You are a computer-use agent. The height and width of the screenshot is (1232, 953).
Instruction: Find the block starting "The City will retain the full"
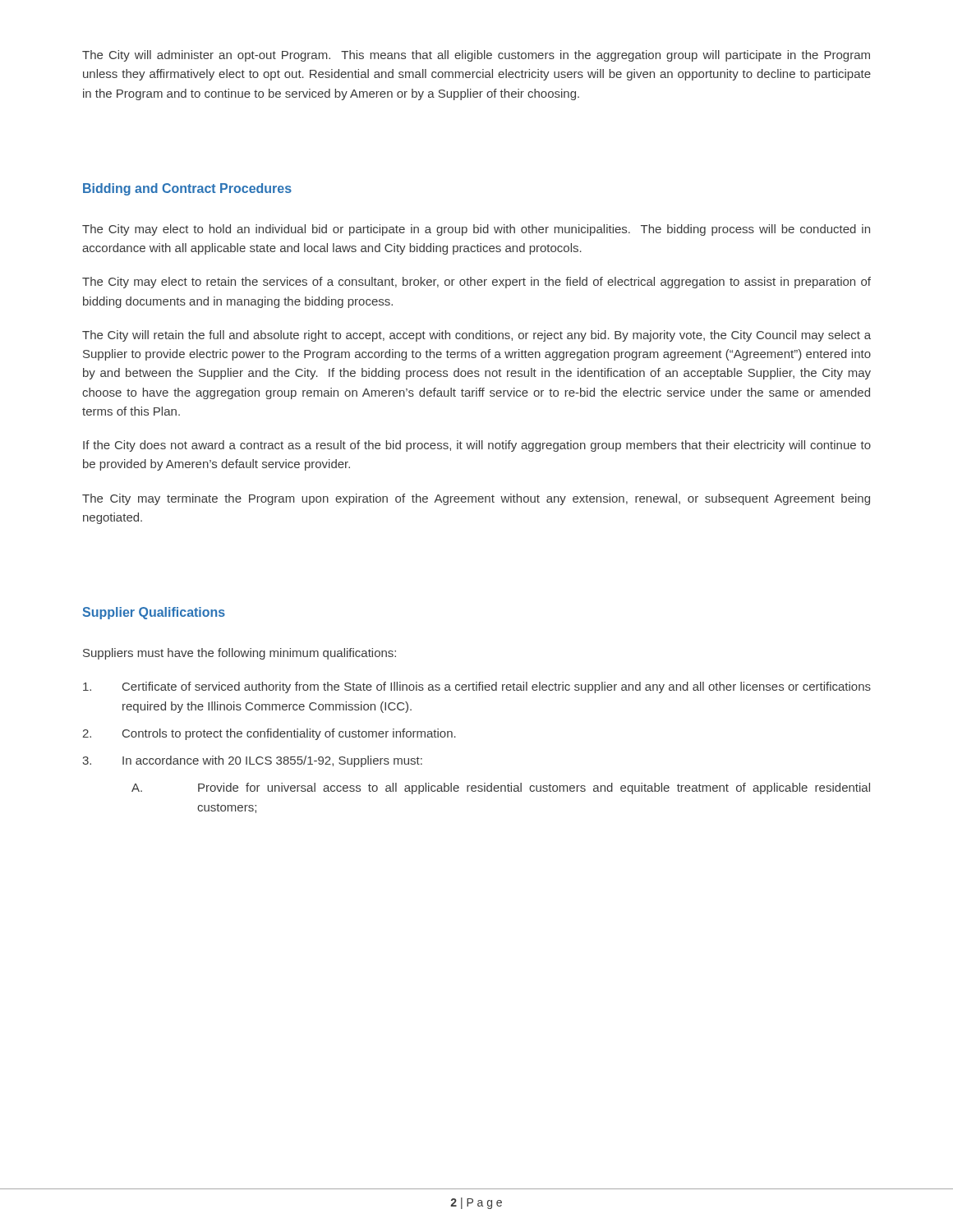(476, 373)
